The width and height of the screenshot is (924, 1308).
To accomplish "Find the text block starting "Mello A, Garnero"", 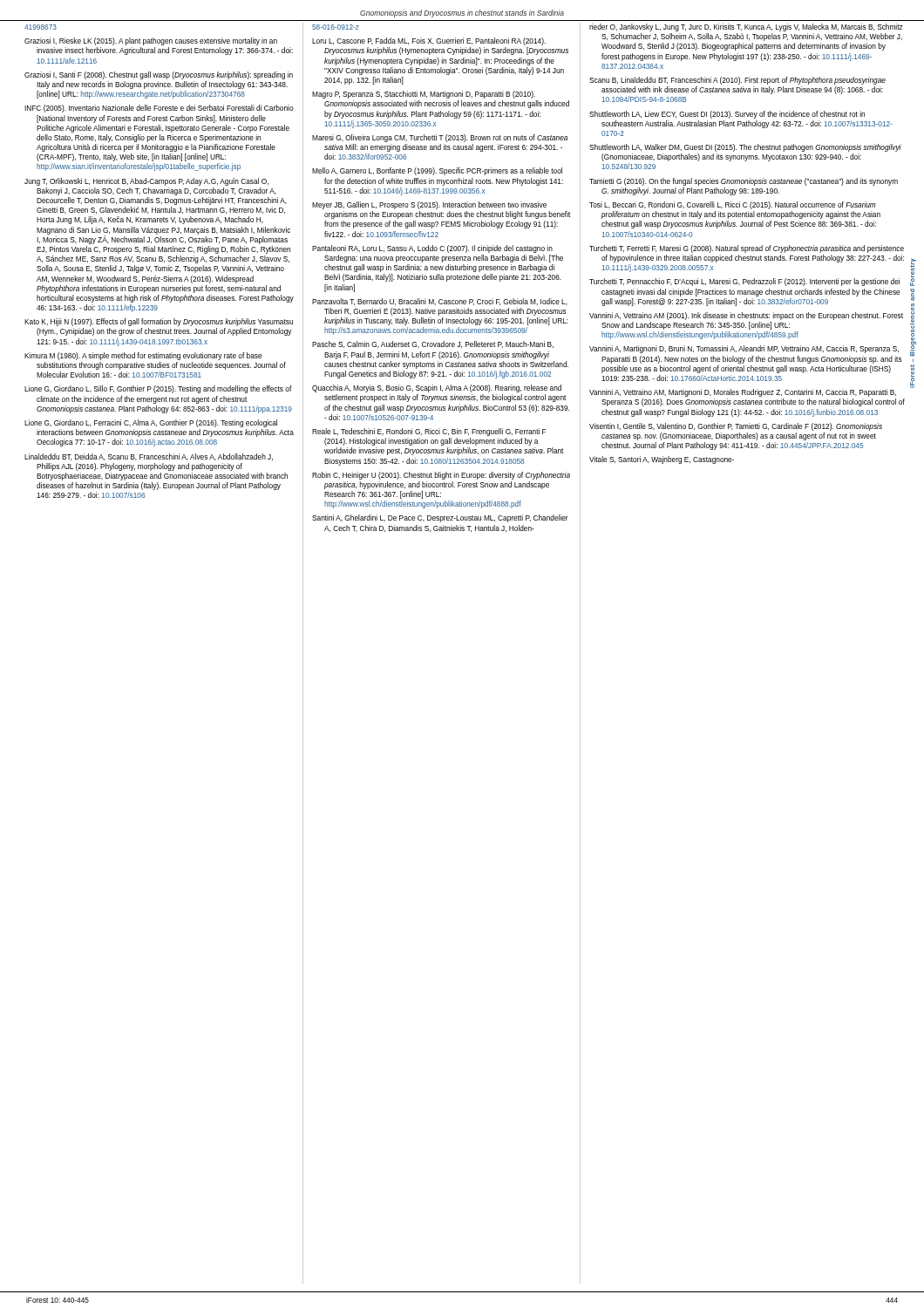I will coord(438,181).
